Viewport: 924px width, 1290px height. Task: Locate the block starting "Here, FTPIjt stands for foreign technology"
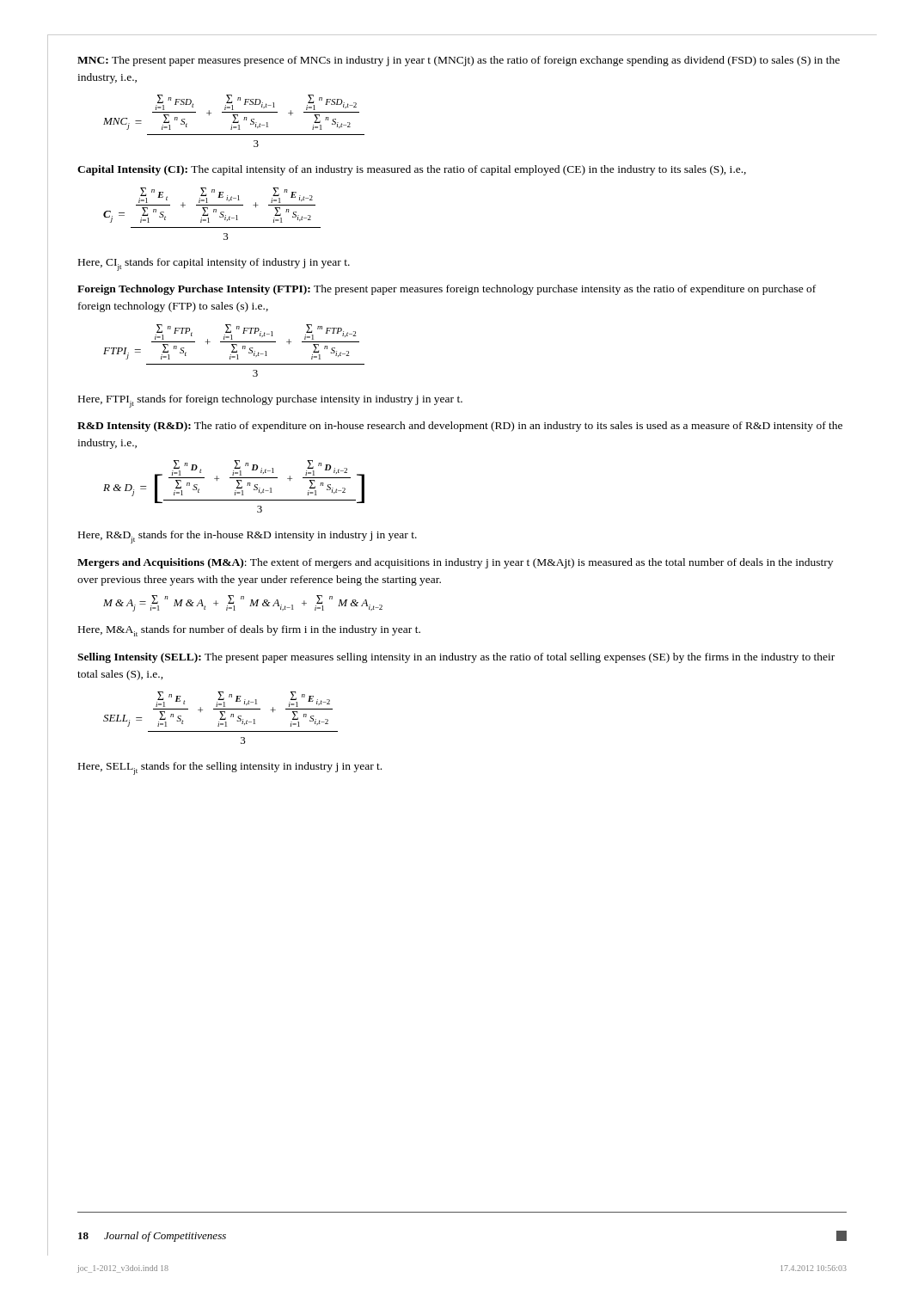click(x=462, y=399)
